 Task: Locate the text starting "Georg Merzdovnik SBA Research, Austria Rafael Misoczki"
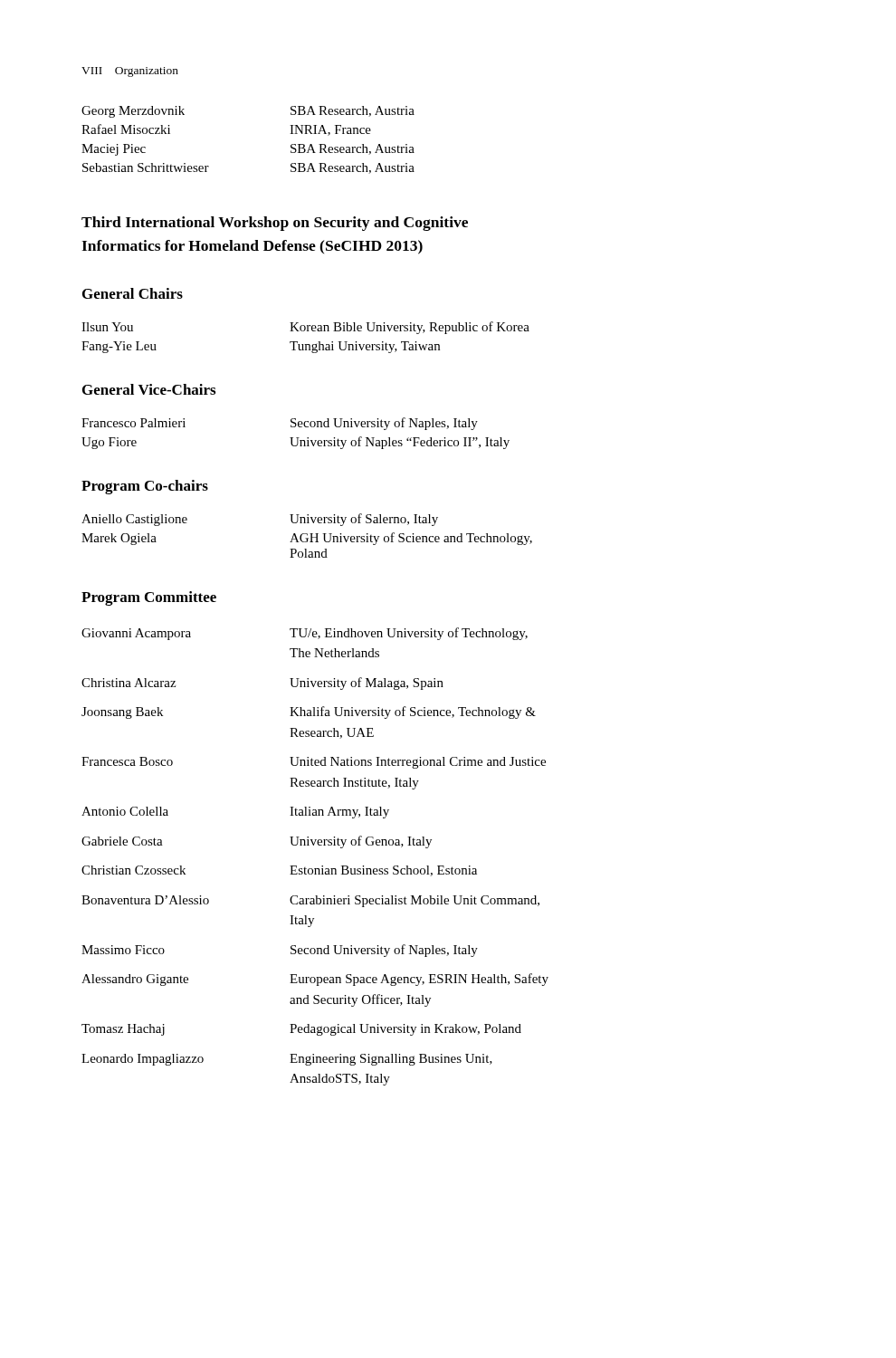click(x=139, y=112)
